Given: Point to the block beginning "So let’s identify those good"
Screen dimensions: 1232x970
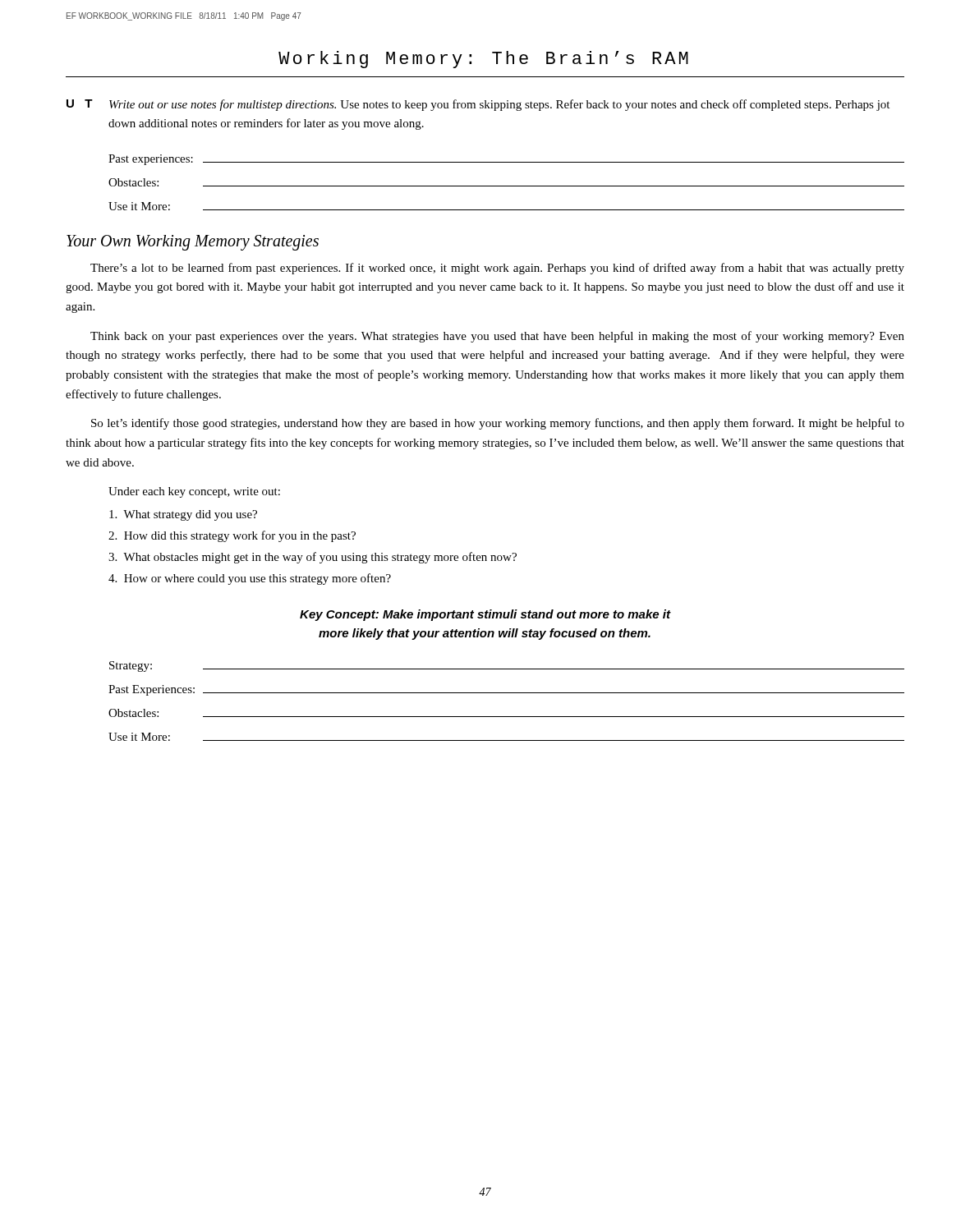Looking at the screenshot, I should (485, 443).
